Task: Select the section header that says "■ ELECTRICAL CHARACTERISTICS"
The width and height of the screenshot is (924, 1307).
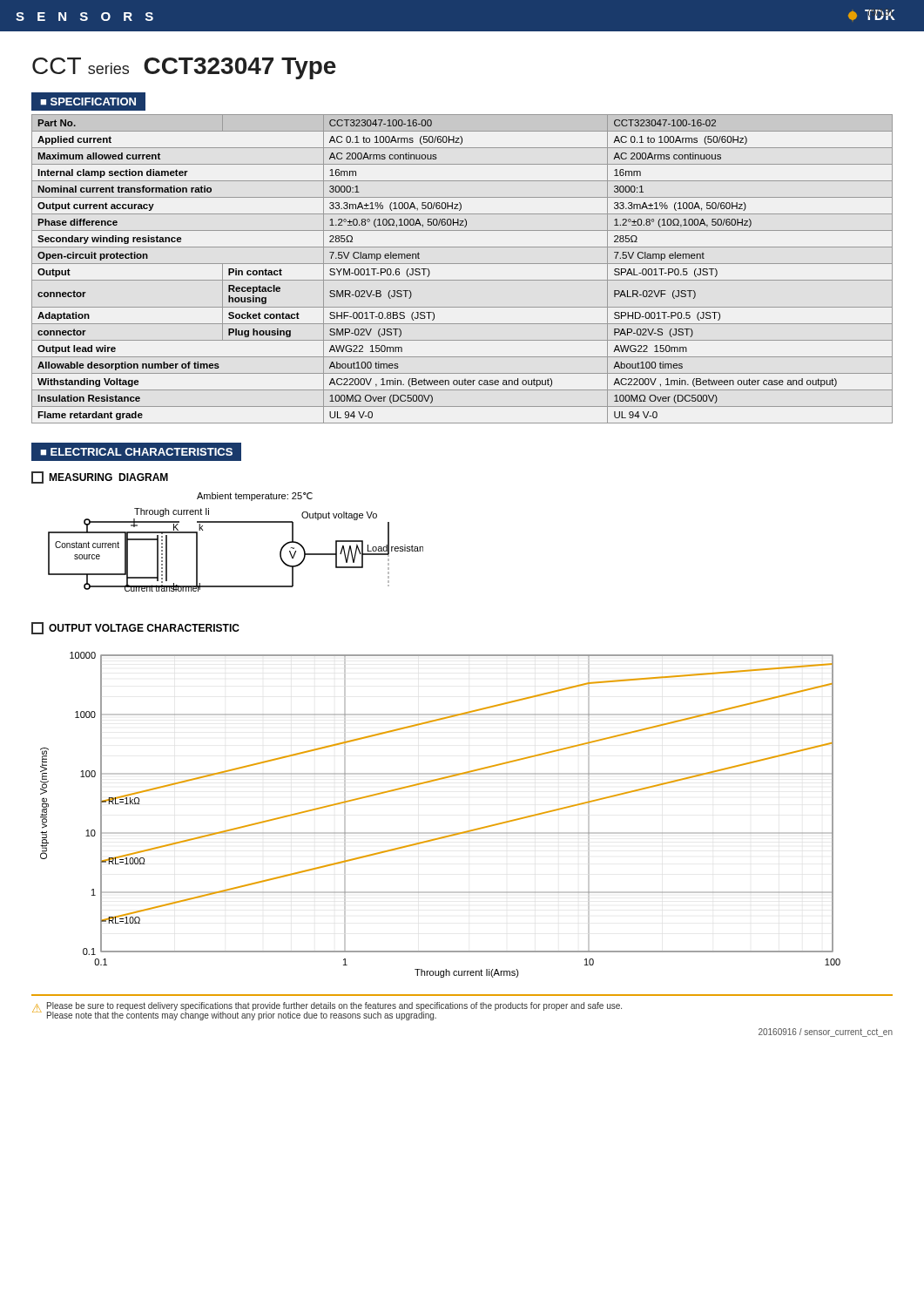Action: [136, 452]
